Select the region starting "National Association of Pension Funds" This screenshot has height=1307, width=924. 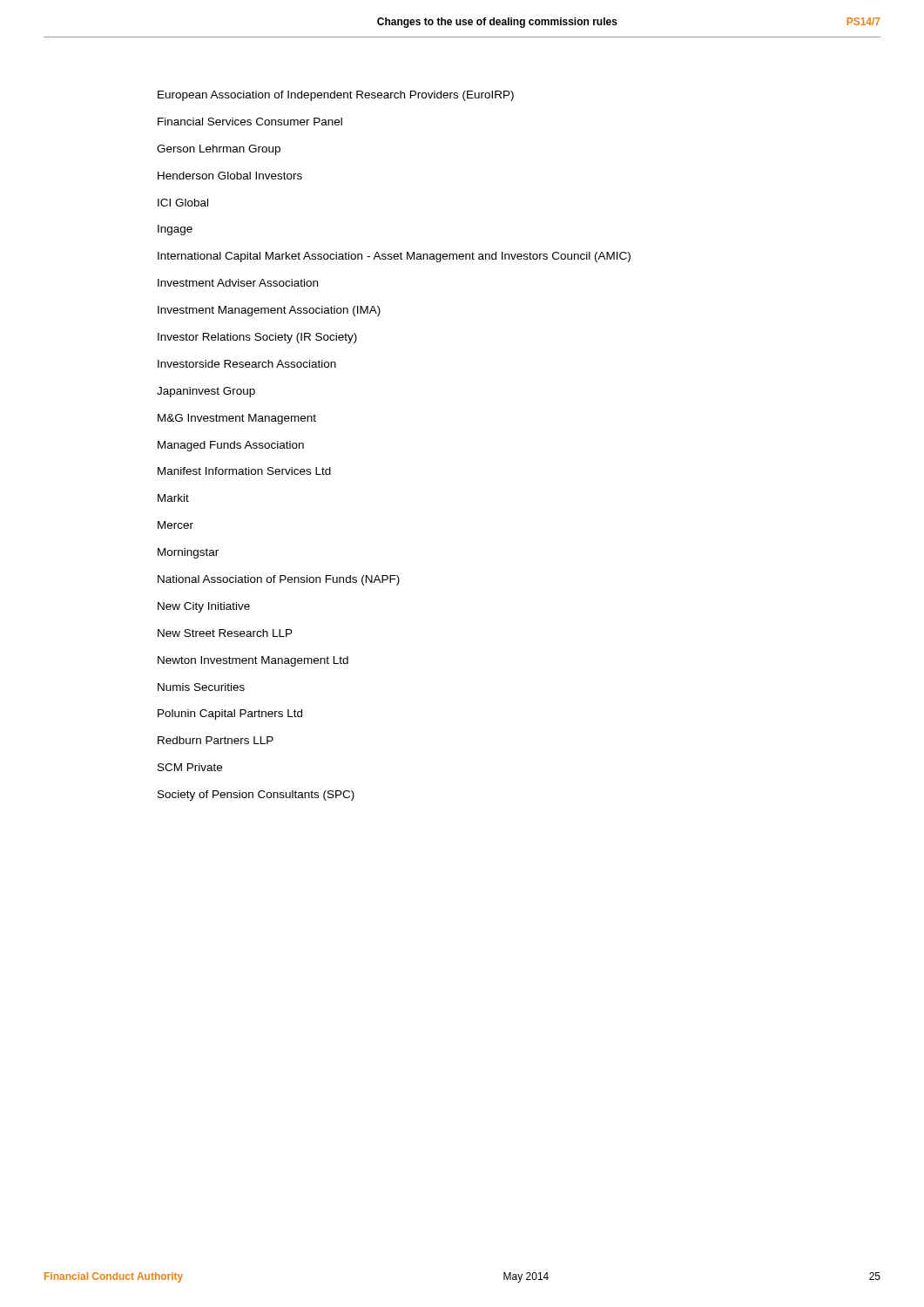click(278, 579)
